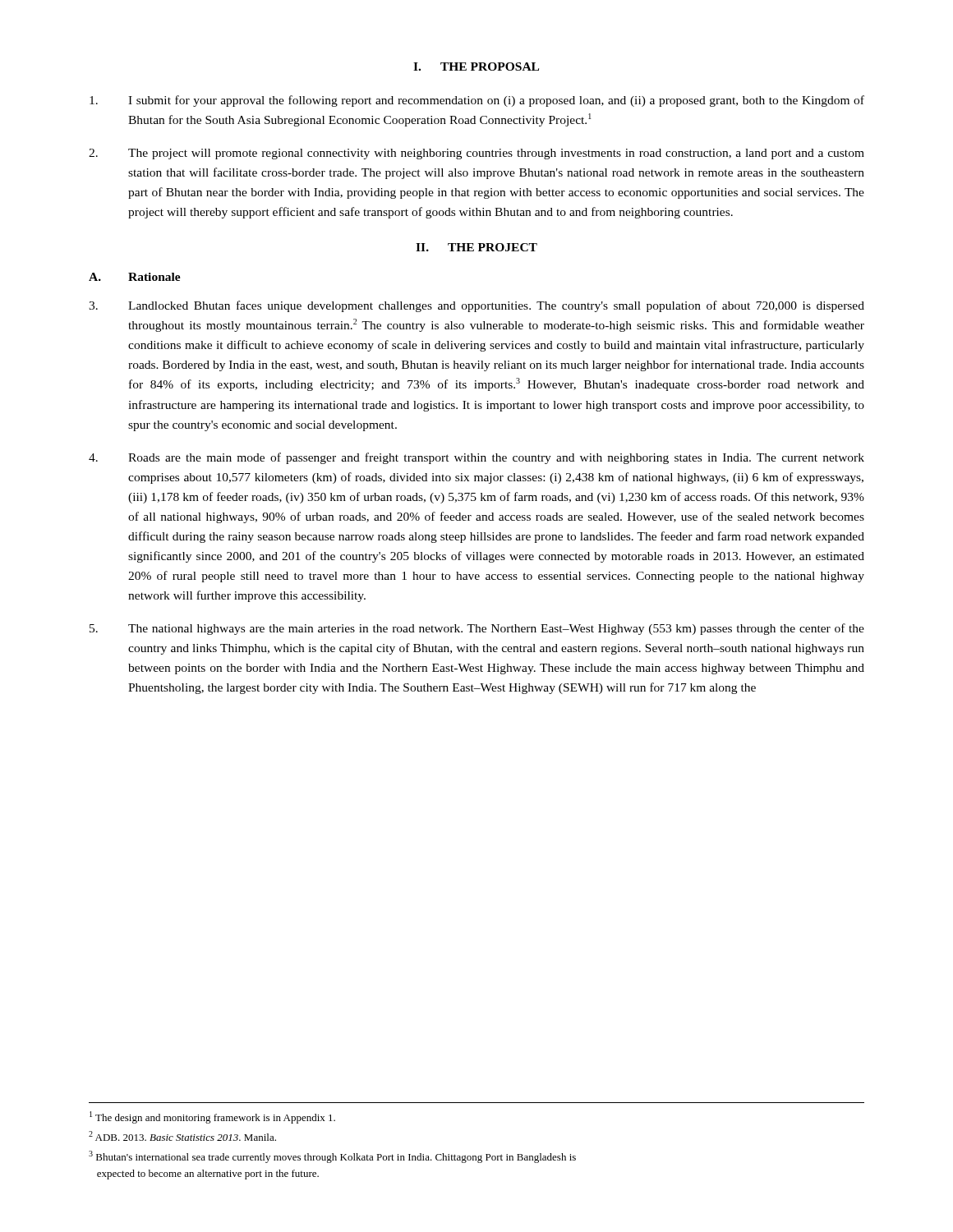The image size is (953, 1232).
Task: Locate the text block with the text "The project will"
Action: [476, 183]
